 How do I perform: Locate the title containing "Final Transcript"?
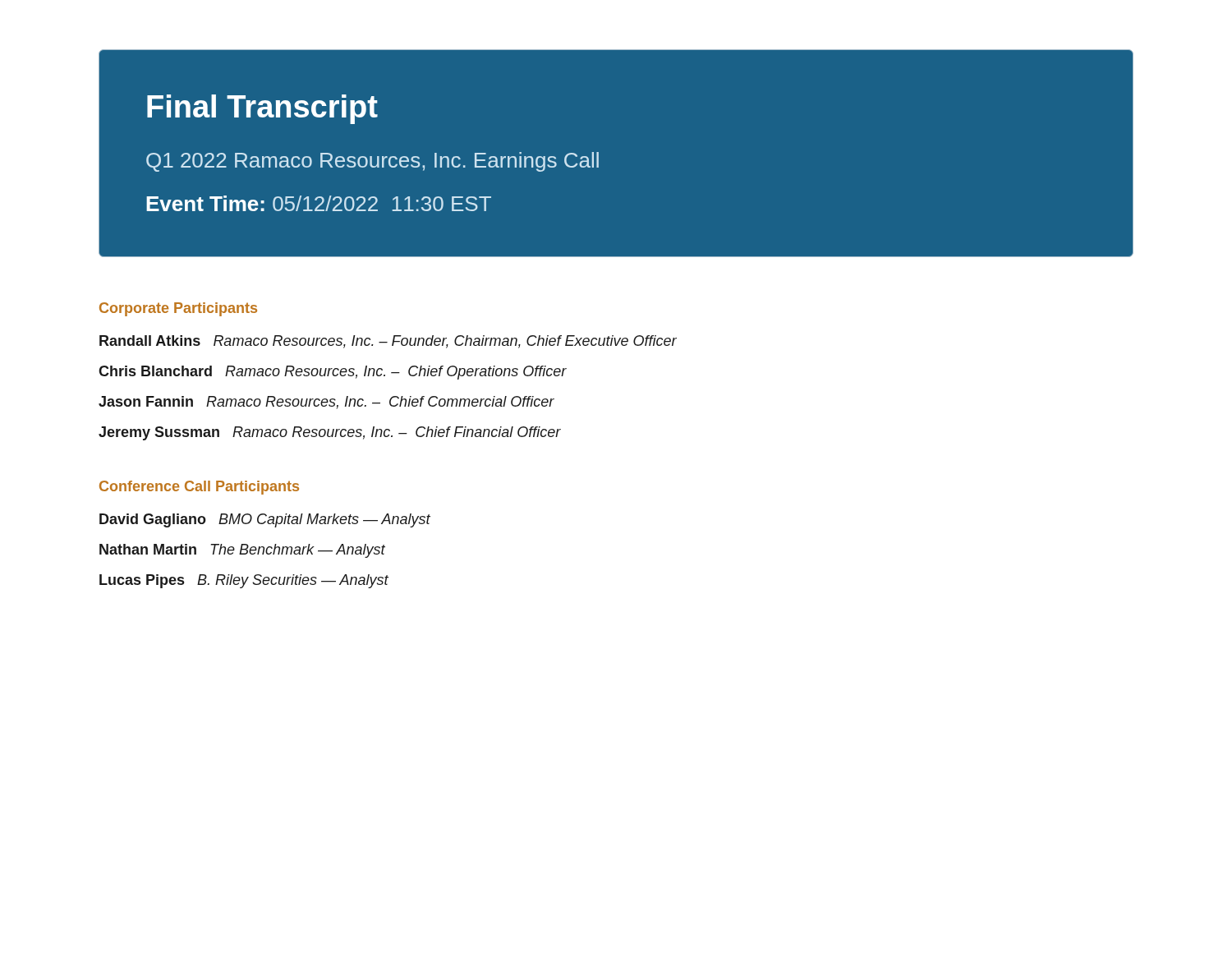[x=262, y=109]
